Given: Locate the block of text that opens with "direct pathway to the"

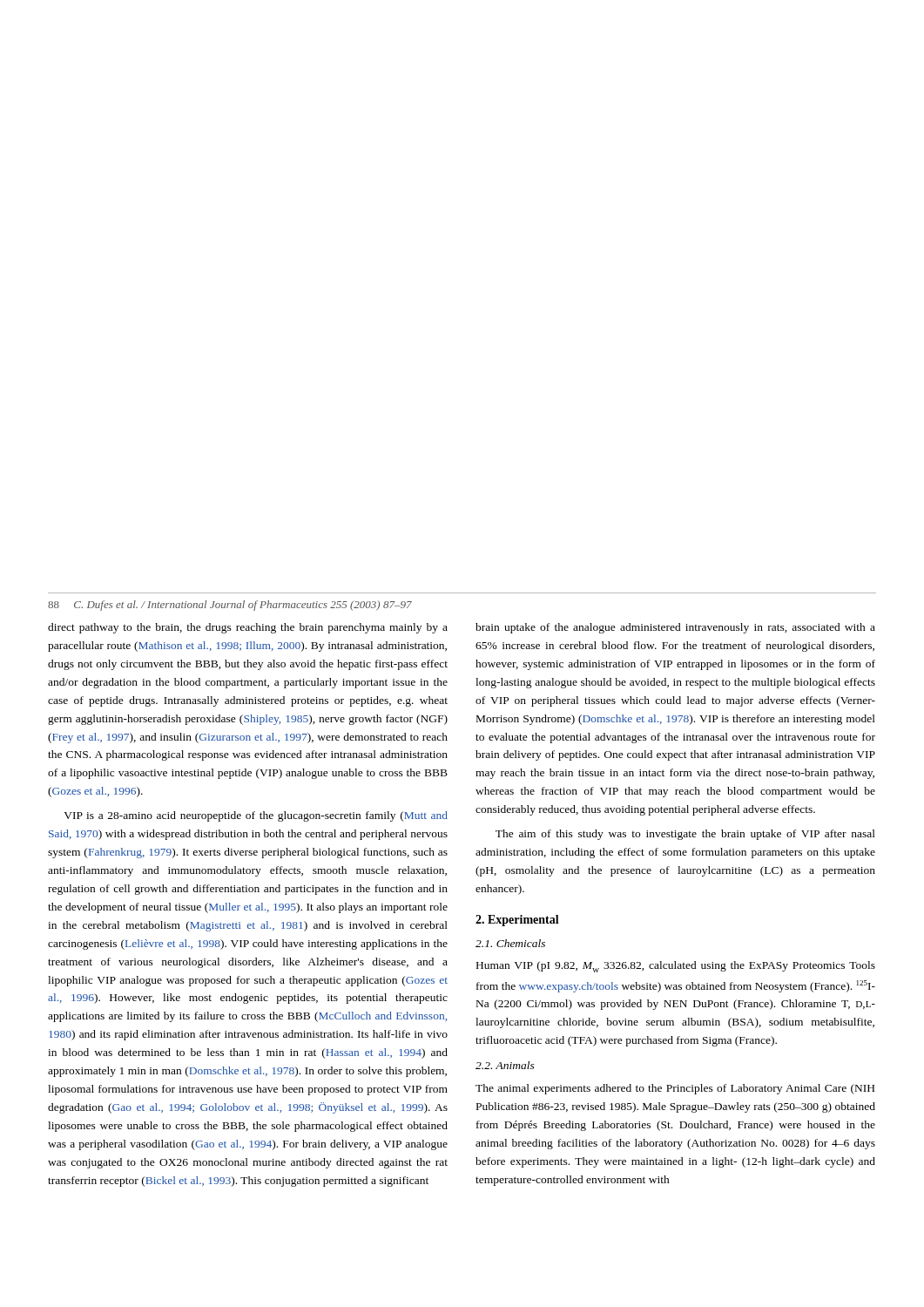Looking at the screenshot, I should click(248, 710).
